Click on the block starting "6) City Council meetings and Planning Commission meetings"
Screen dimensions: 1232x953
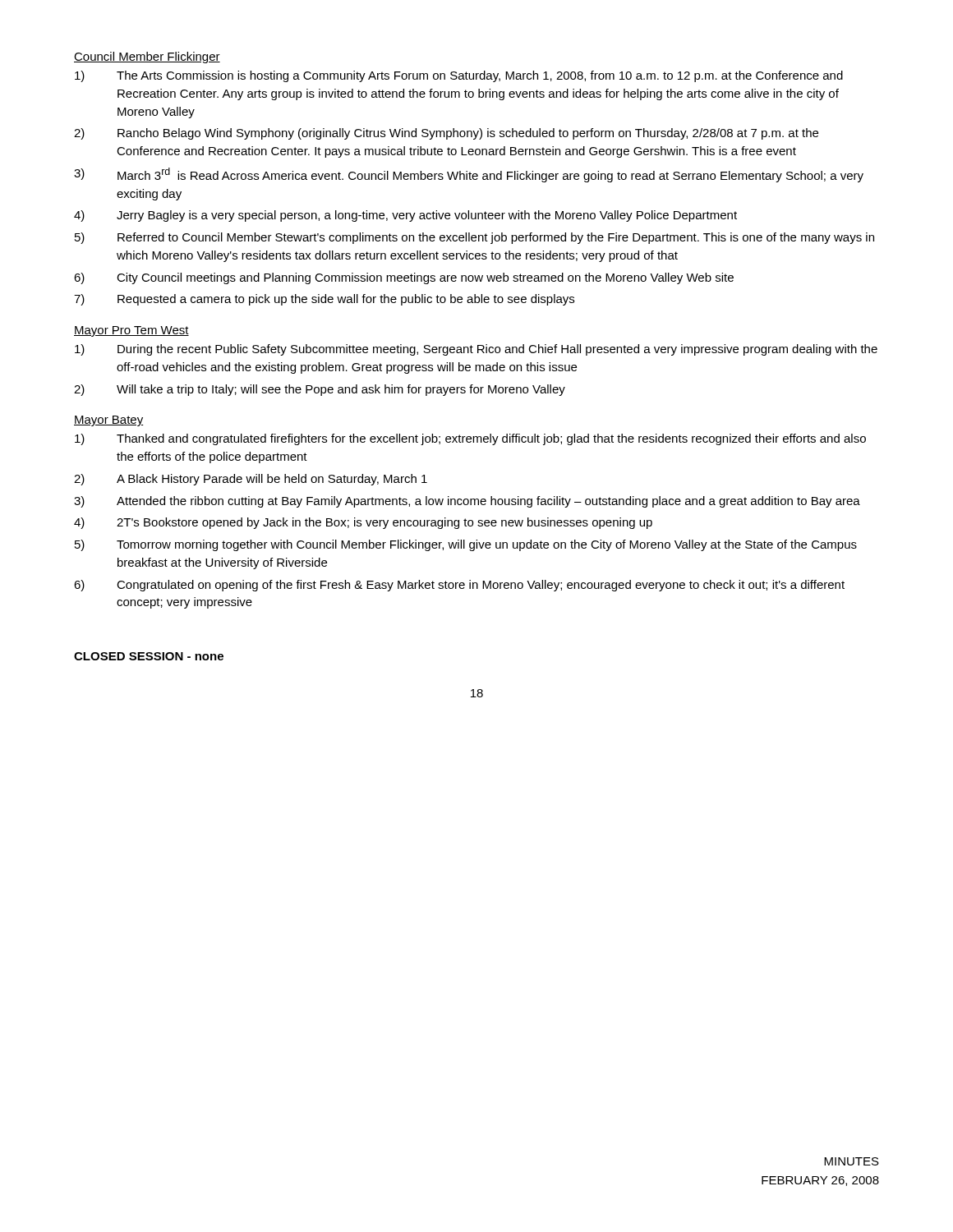coord(476,277)
